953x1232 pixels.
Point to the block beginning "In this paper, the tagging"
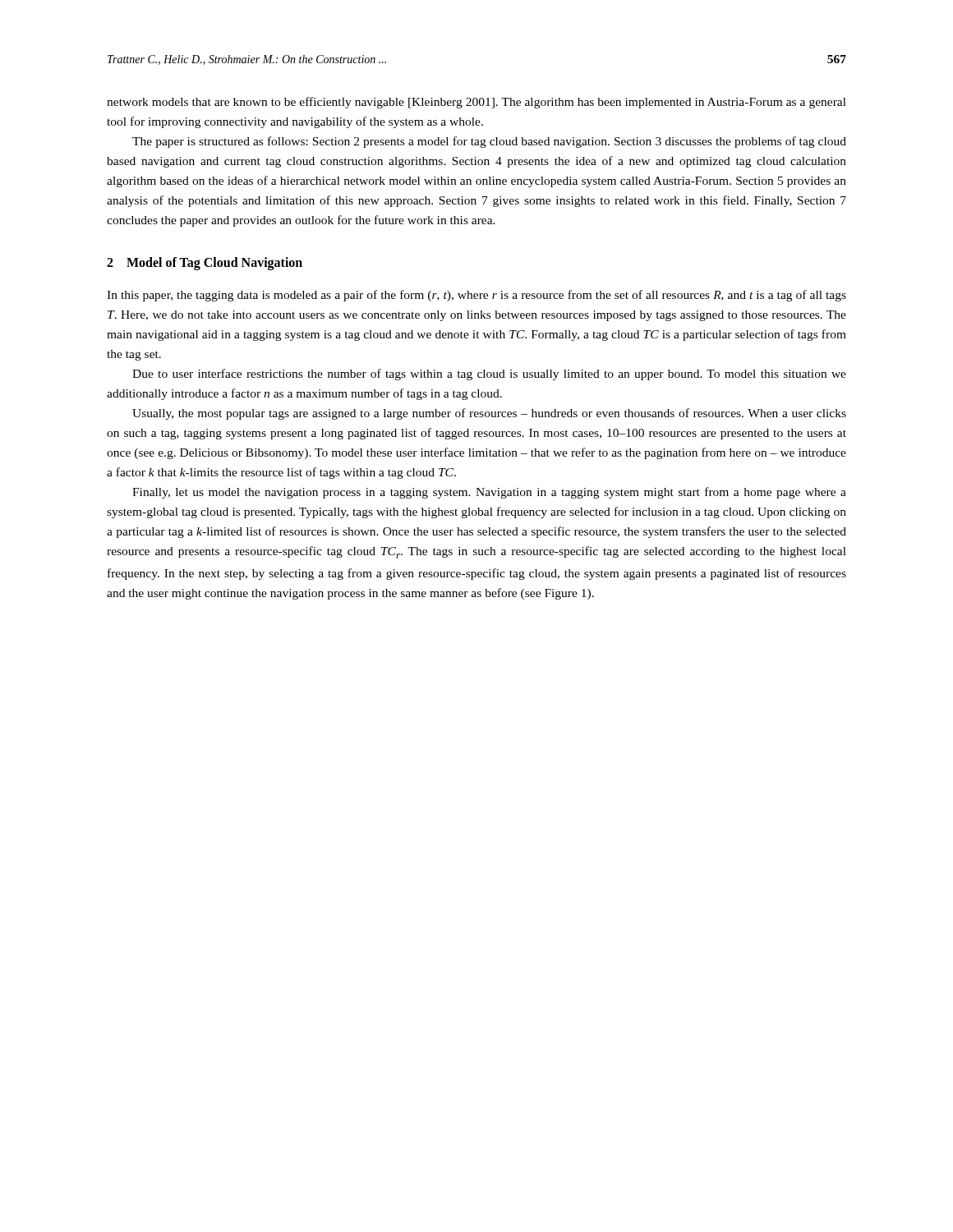click(x=476, y=324)
